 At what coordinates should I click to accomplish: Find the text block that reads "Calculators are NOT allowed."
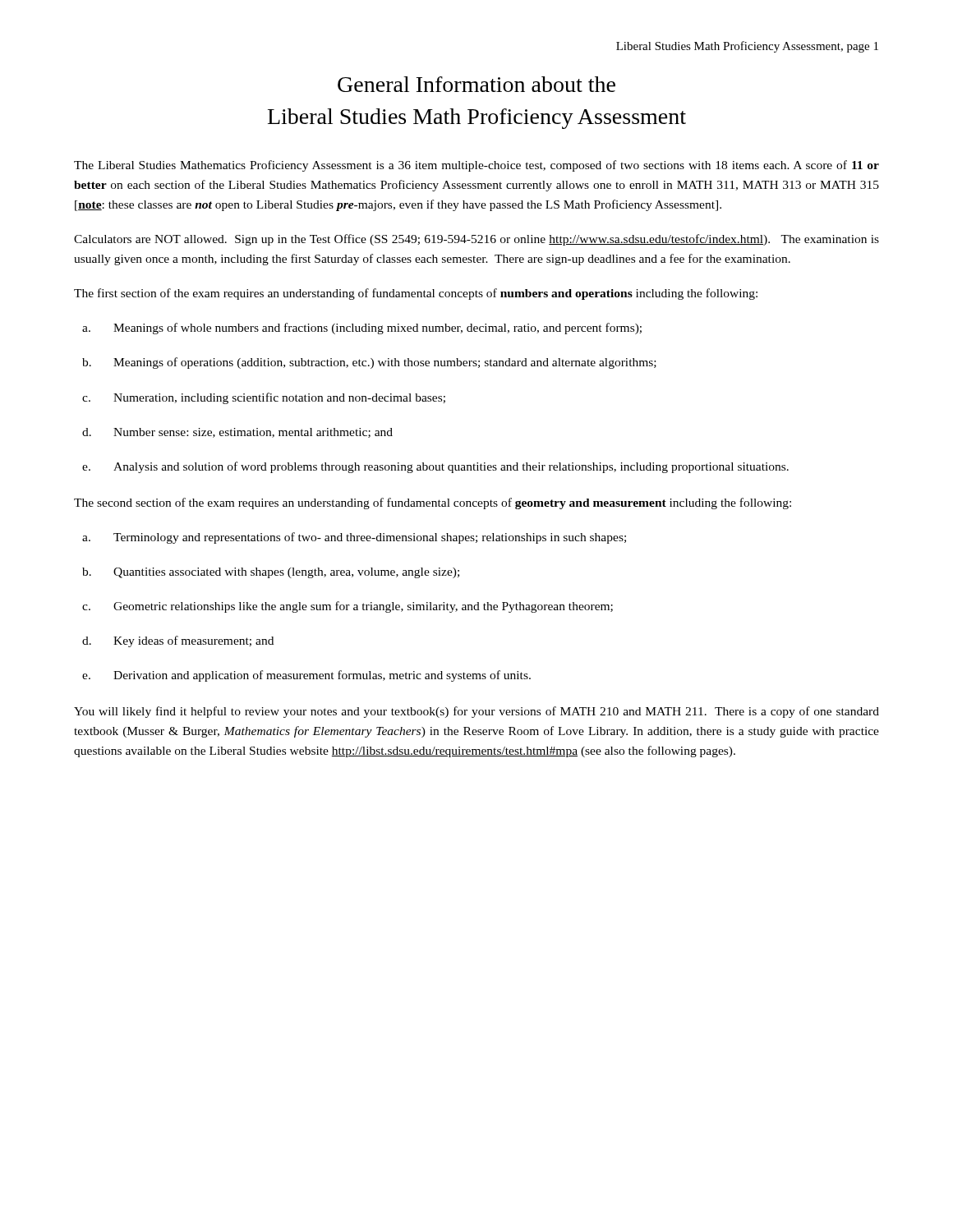pos(476,249)
